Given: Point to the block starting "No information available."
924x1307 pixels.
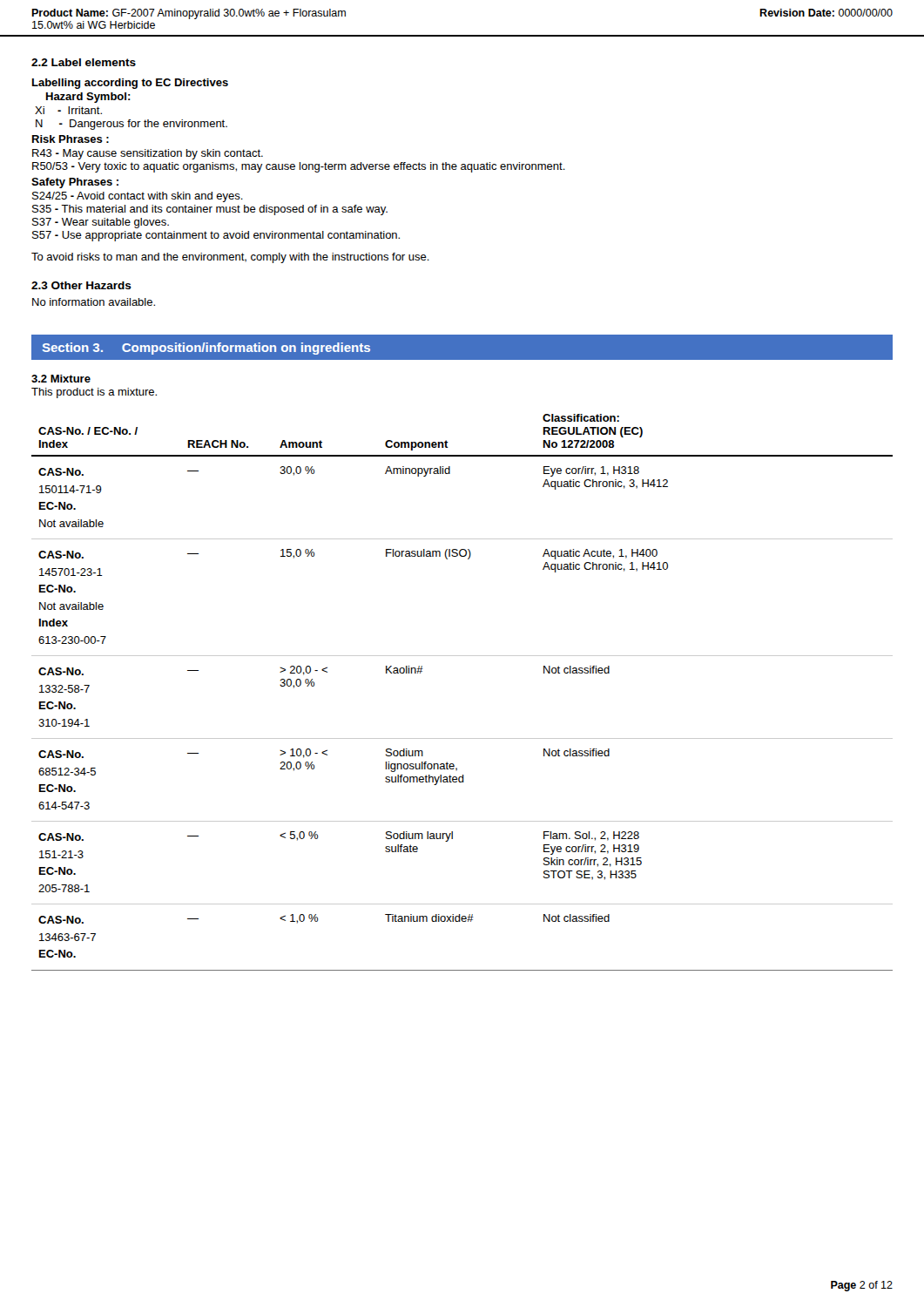Looking at the screenshot, I should (94, 302).
